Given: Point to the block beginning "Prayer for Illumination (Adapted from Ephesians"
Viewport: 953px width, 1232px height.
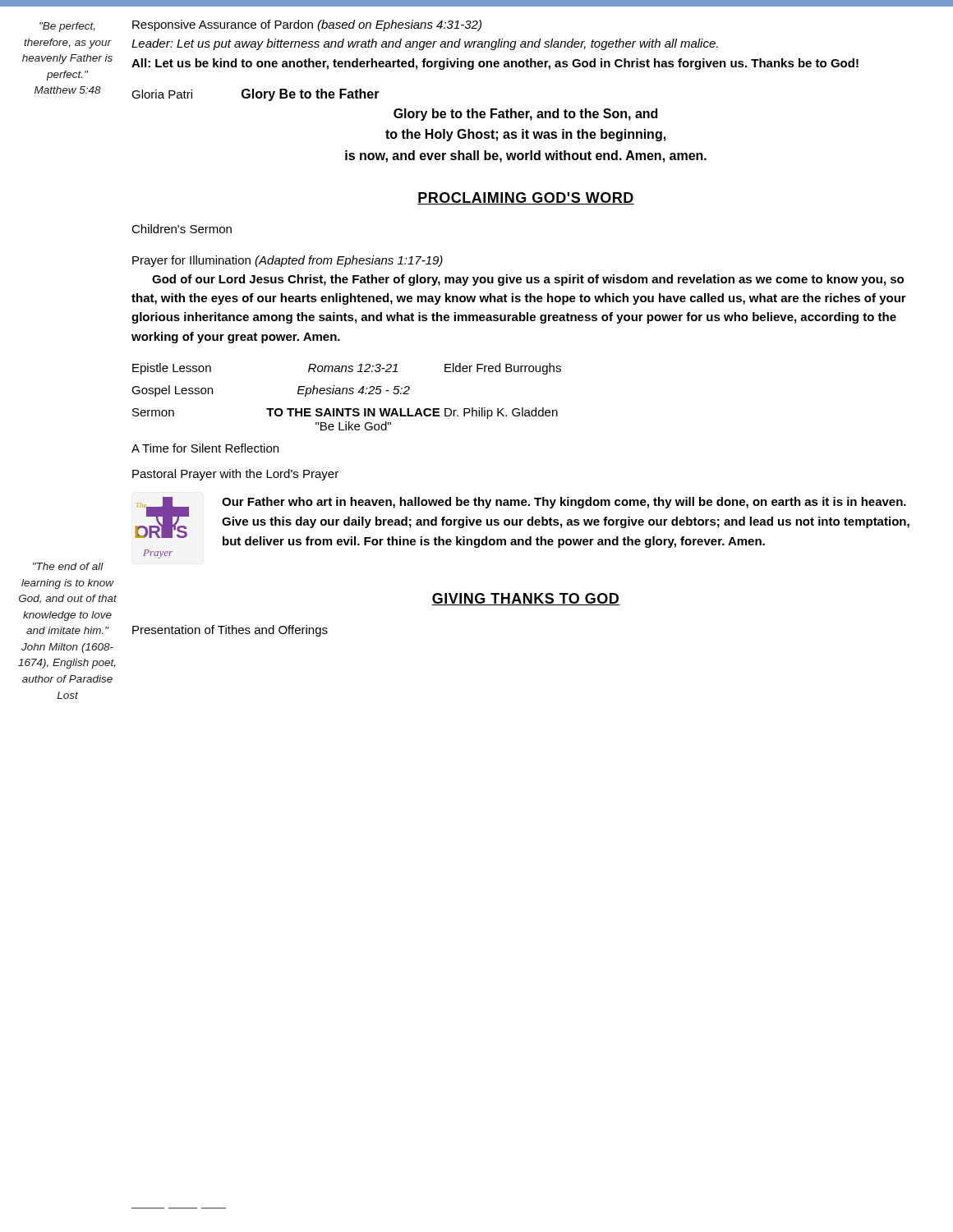Looking at the screenshot, I should [519, 298].
